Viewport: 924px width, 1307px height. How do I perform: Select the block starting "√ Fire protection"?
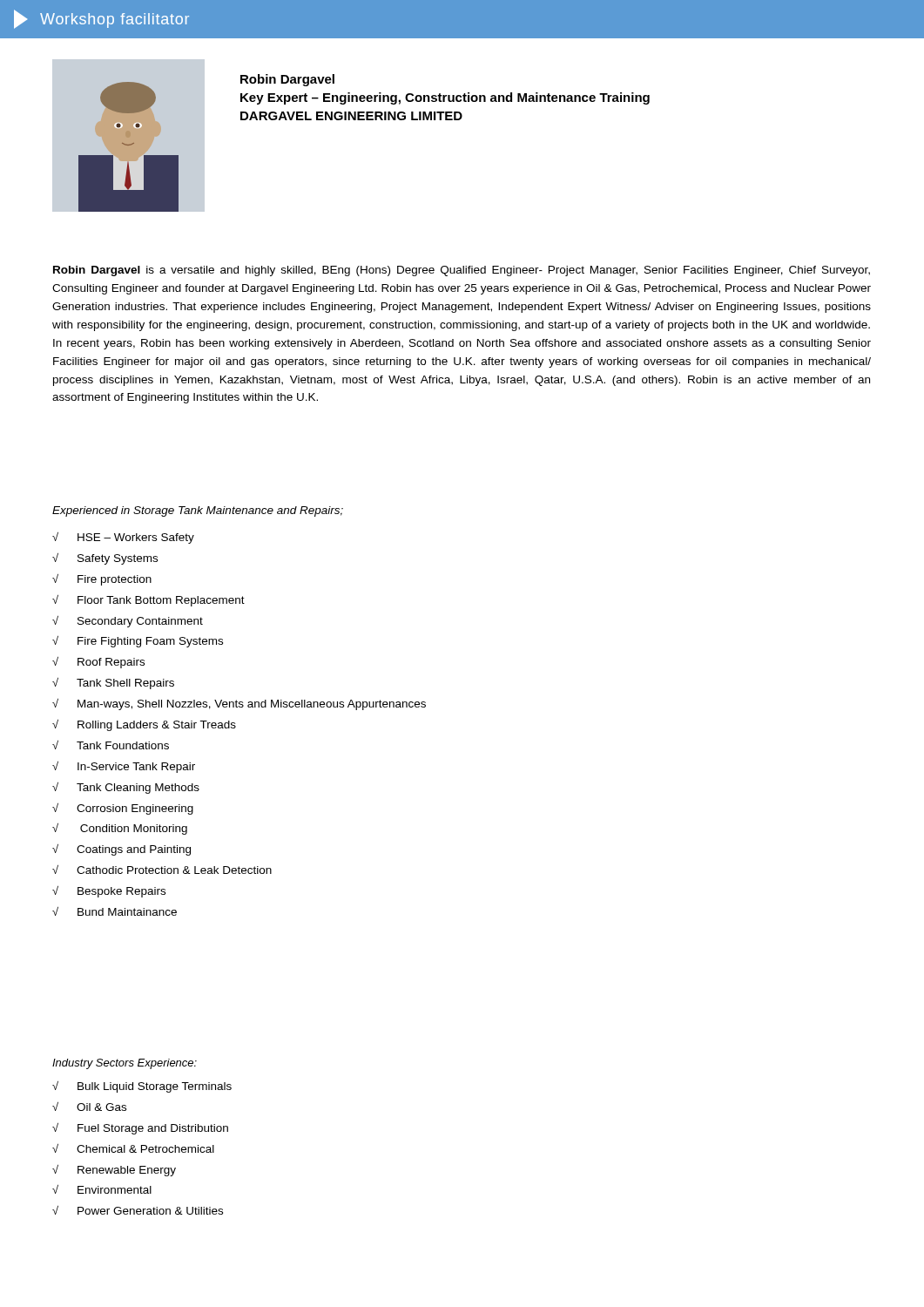[x=102, y=580]
